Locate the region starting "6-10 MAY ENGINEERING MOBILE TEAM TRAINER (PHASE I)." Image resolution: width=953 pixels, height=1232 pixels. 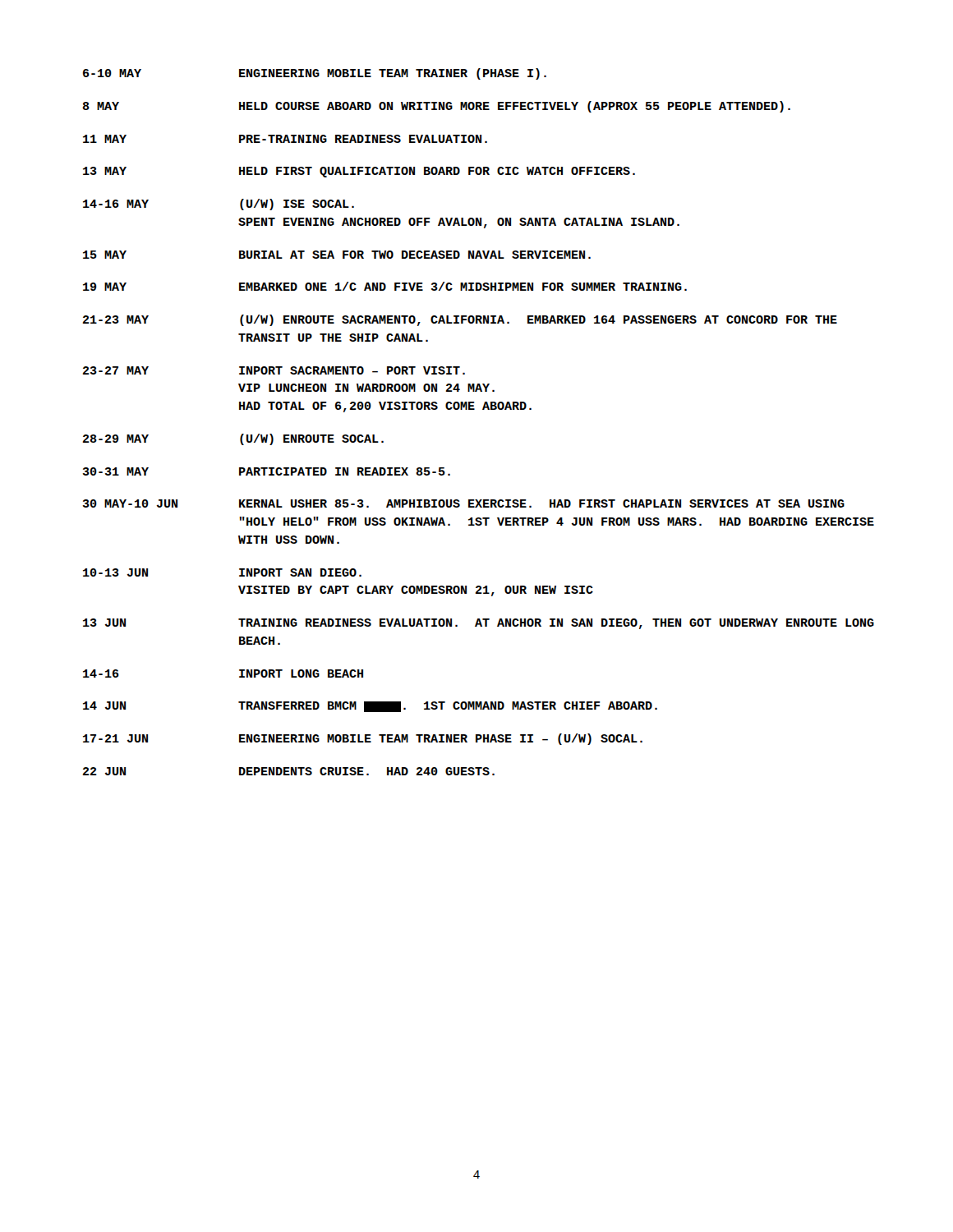485,75
